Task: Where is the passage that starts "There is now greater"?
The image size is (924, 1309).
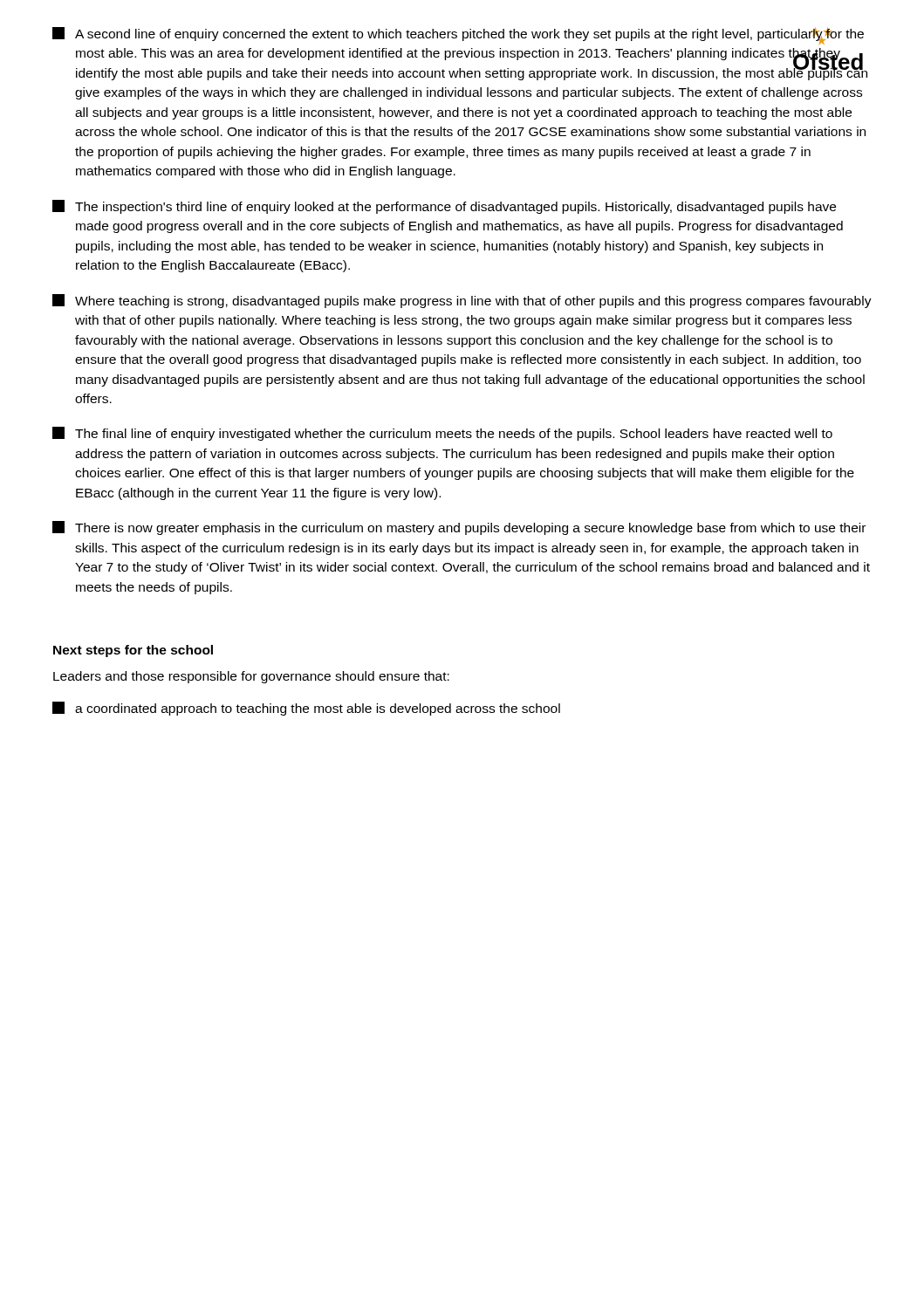Action: click(x=462, y=558)
